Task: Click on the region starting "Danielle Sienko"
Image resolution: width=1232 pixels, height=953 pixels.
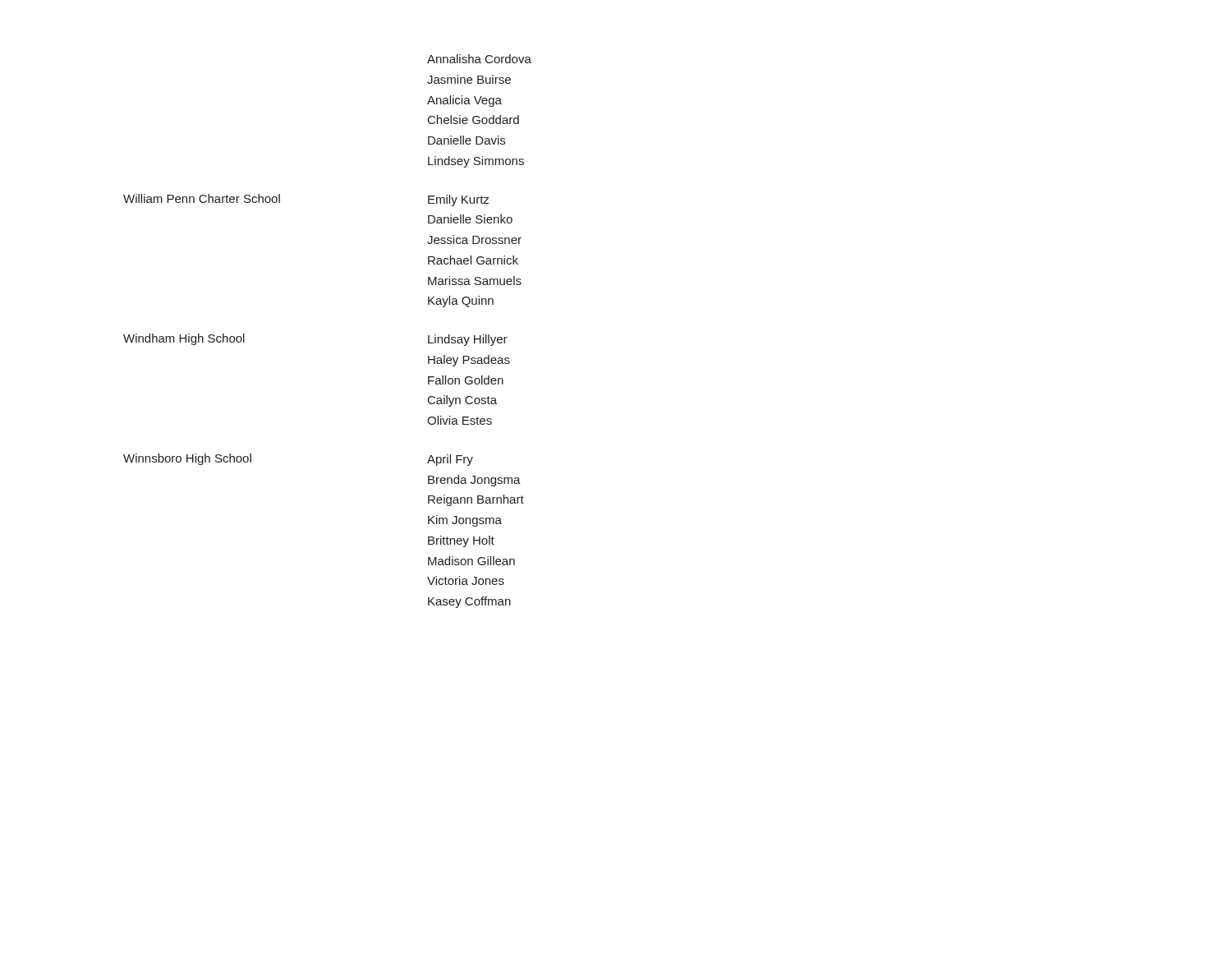Action: tap(470, 219)
